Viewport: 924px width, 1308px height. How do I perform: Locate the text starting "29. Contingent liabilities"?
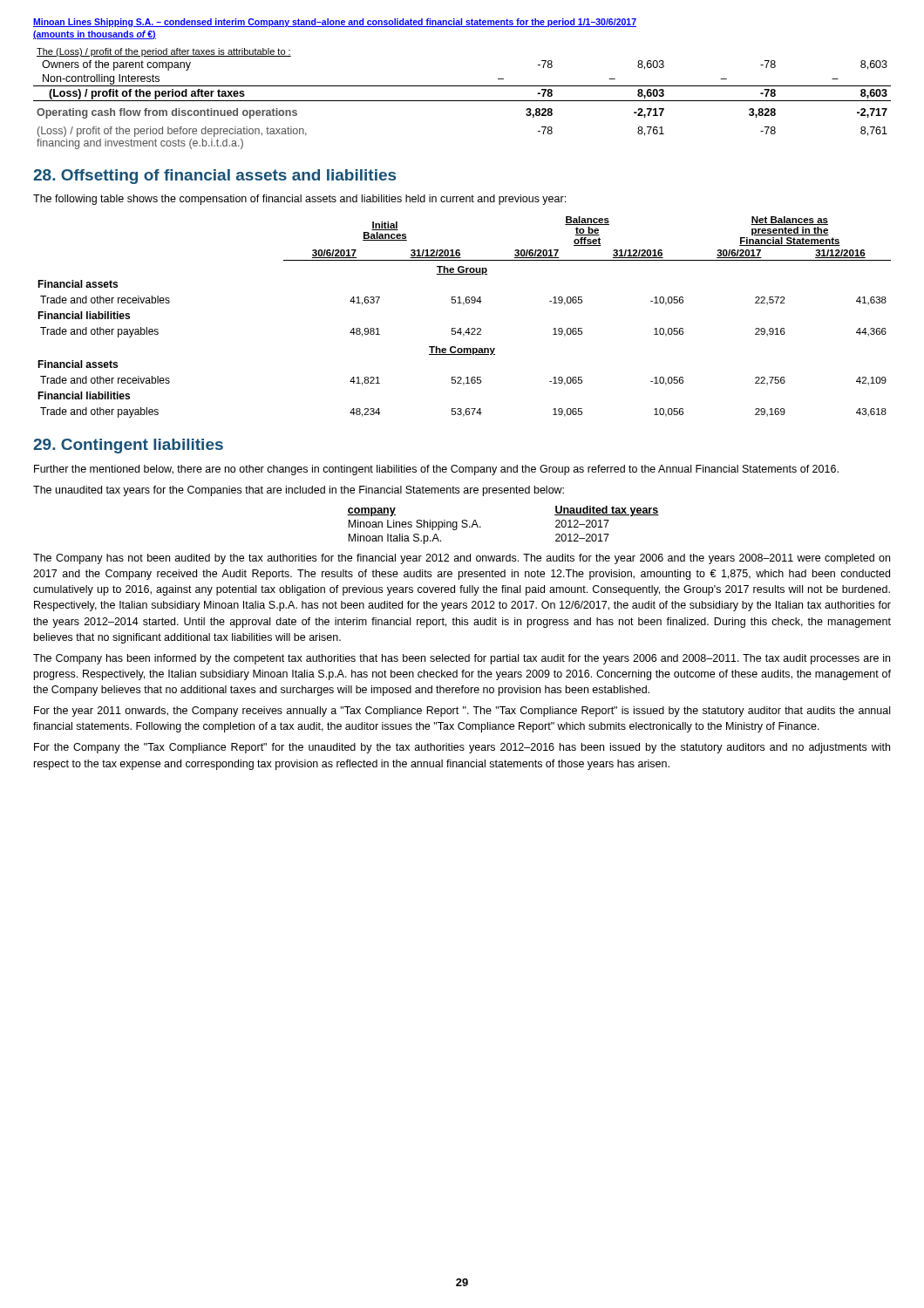tap(128, 444)
